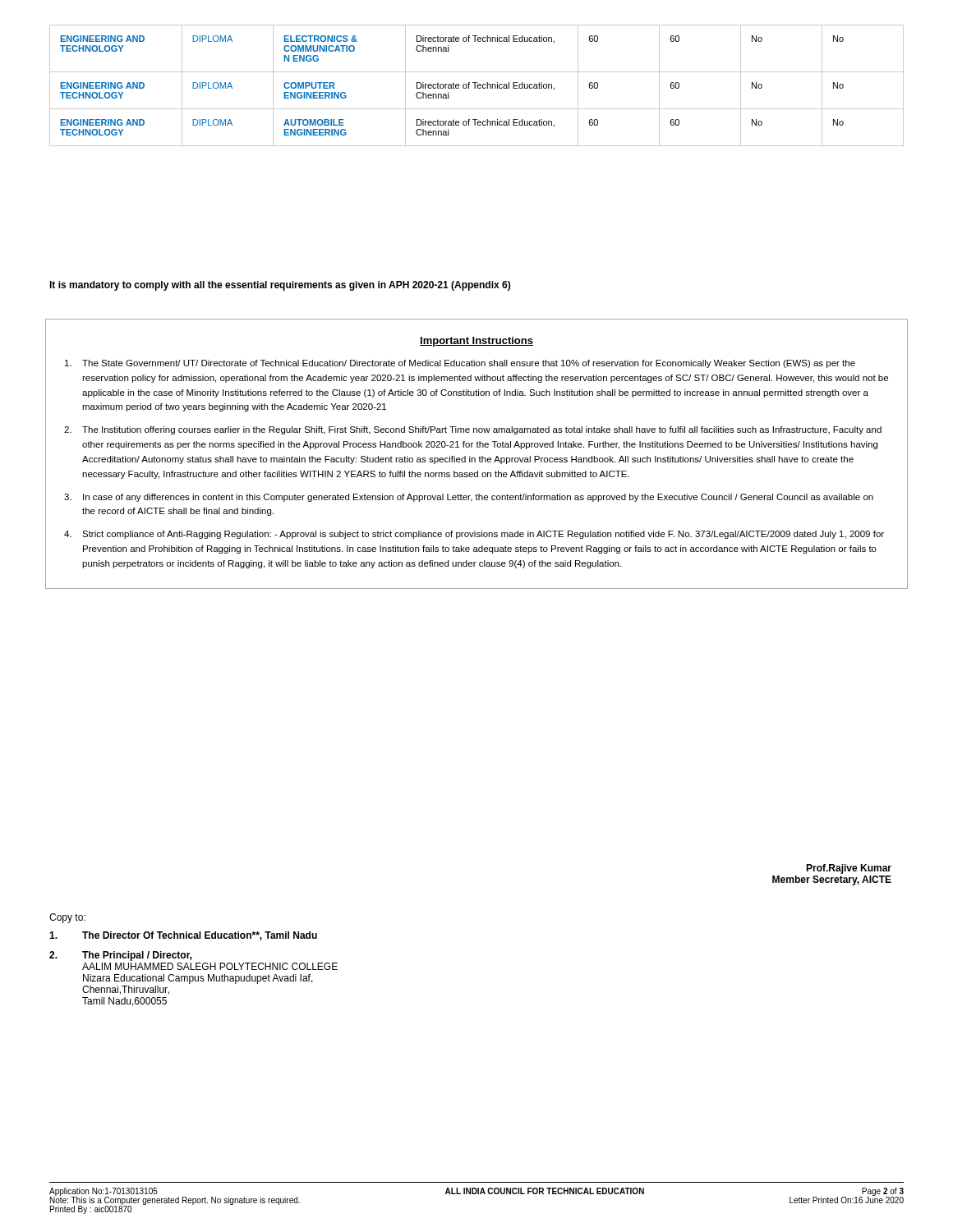
Task: Where is the passage that starts "2. The Institution"?
Action: (x=476, y=452)
